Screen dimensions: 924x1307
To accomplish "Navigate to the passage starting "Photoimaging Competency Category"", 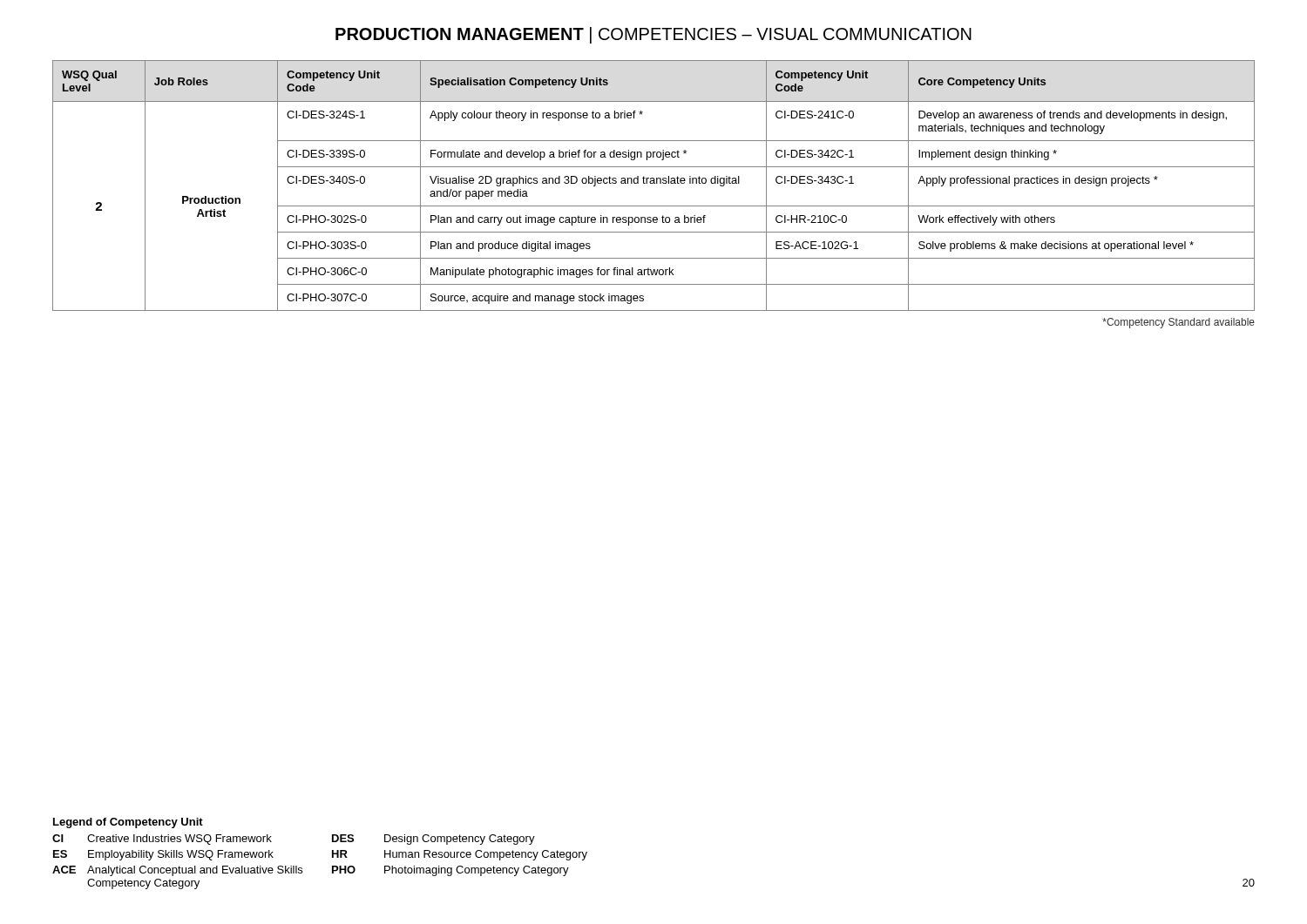I will point(476,870).
